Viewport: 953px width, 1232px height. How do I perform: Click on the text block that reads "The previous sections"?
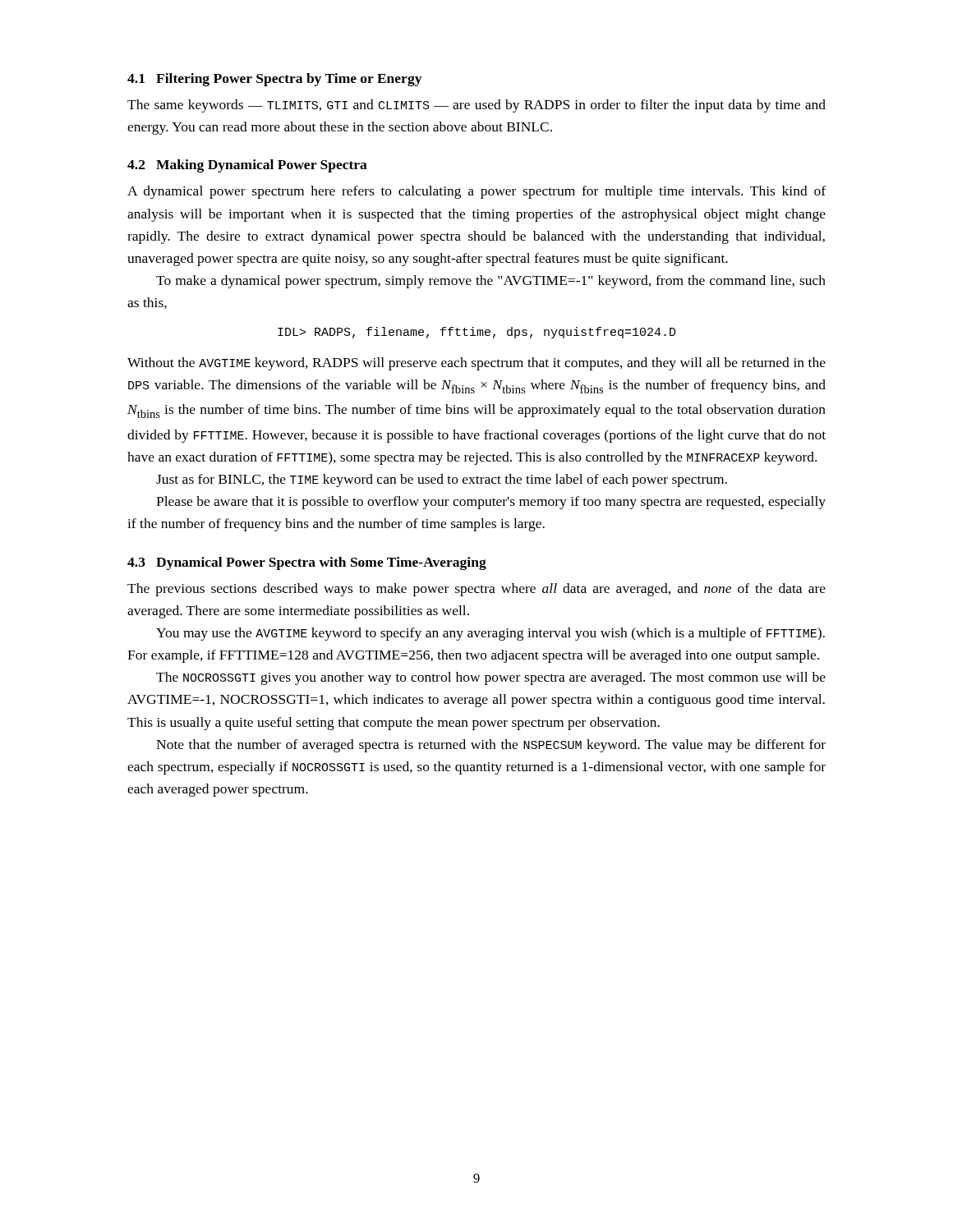(x=476, y=689)
